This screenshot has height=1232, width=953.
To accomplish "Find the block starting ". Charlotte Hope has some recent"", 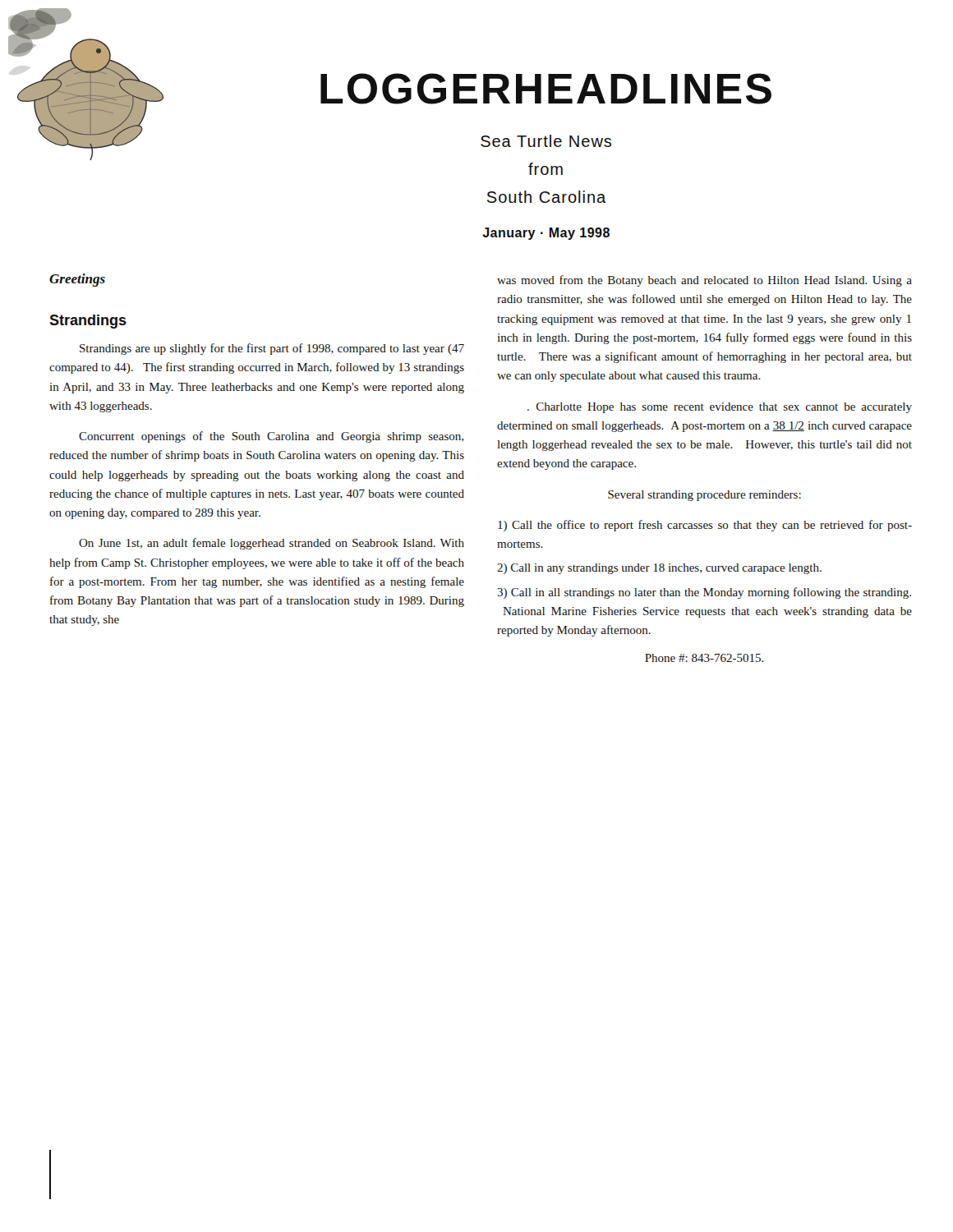I will click(705, 435).
